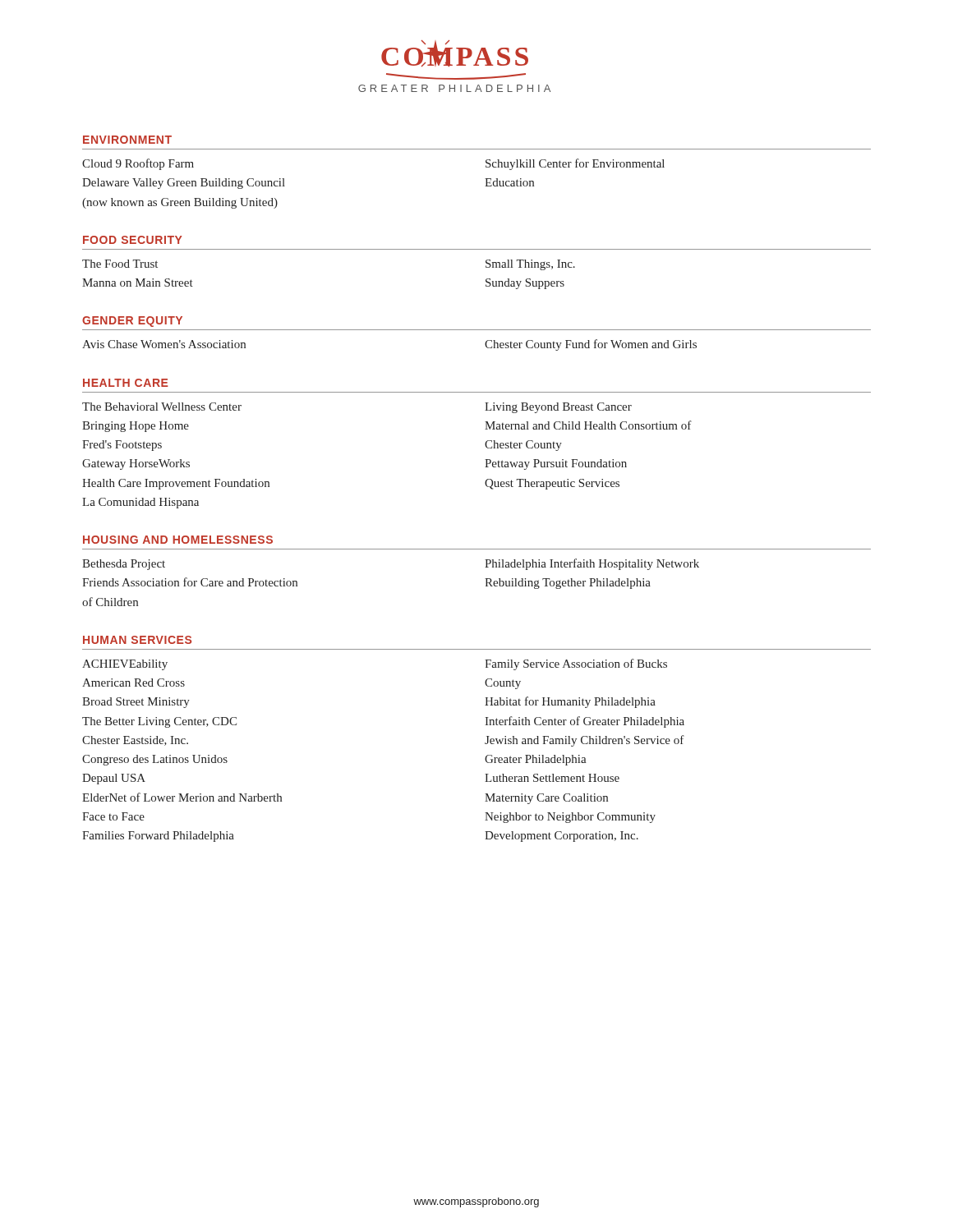This screenshot has width=953, height=1232.
Task: Find "Small Things, Inc." on this page
Action: (x=530, y=263)
